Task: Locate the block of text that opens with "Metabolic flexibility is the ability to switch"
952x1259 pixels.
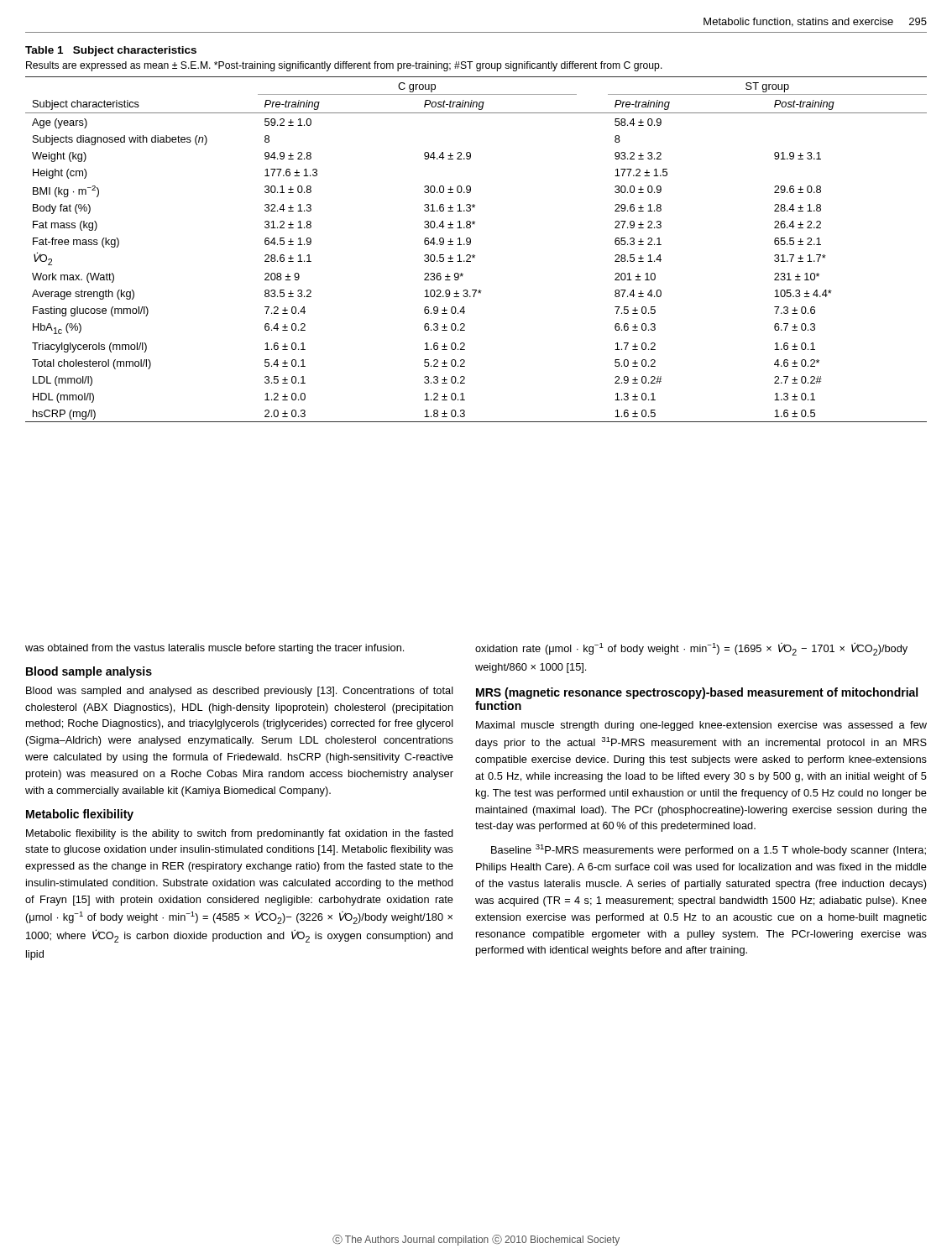Action: click(239, 893)
